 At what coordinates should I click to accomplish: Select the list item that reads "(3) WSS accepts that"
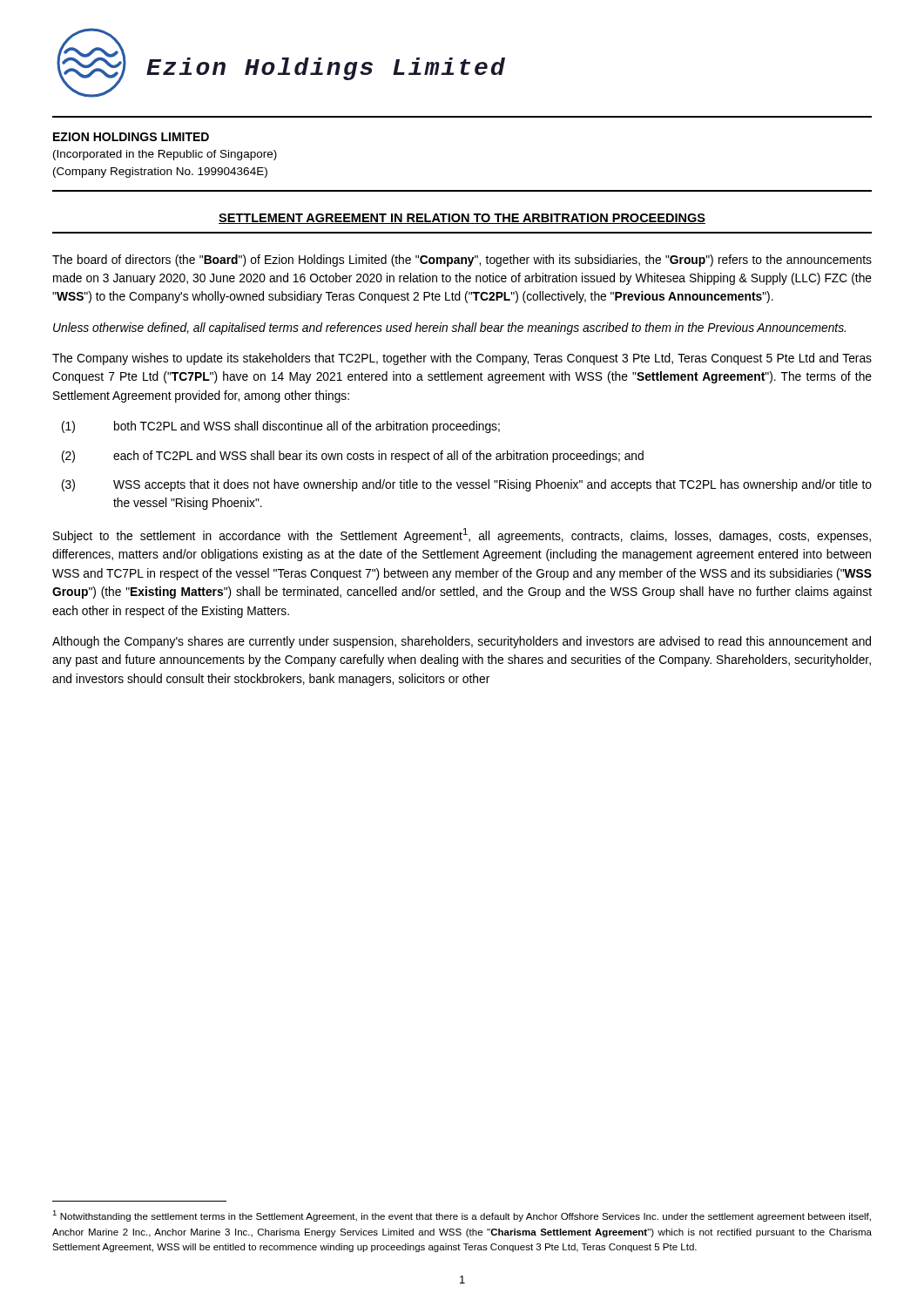point(462,494)
